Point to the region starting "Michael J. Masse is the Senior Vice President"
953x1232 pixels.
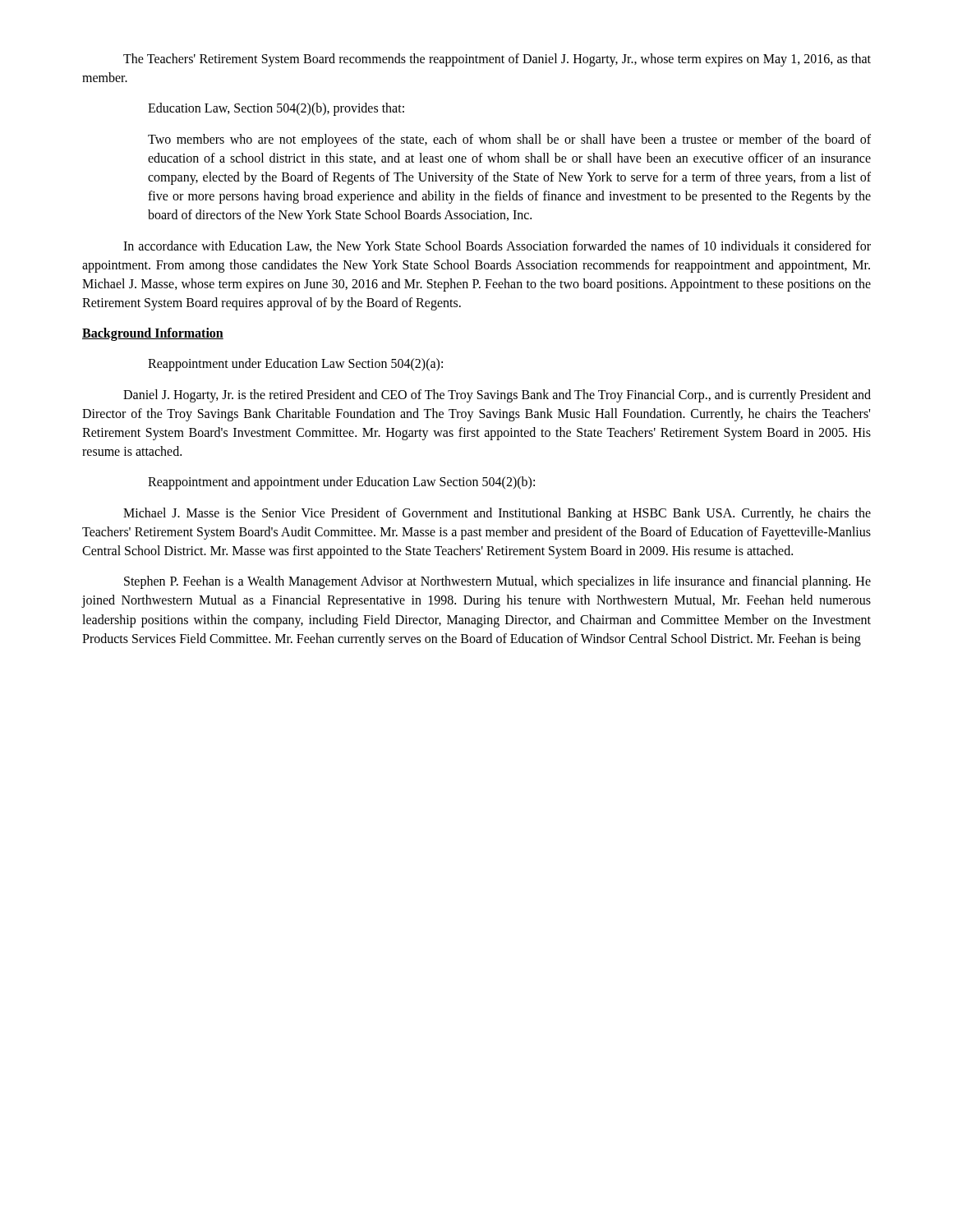point(476,532)
